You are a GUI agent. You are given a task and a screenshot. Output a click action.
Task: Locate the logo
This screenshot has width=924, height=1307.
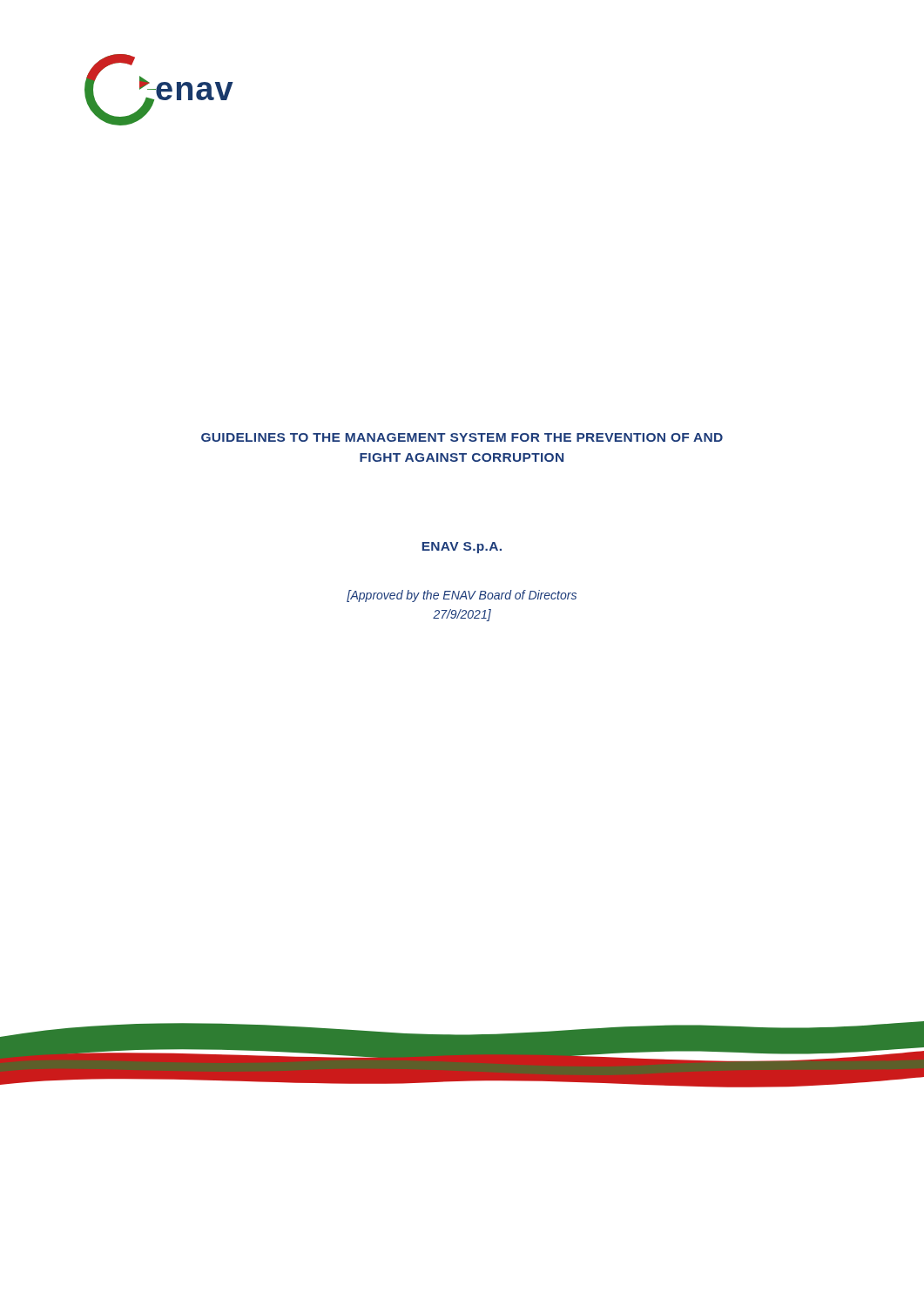pos(174,93)
